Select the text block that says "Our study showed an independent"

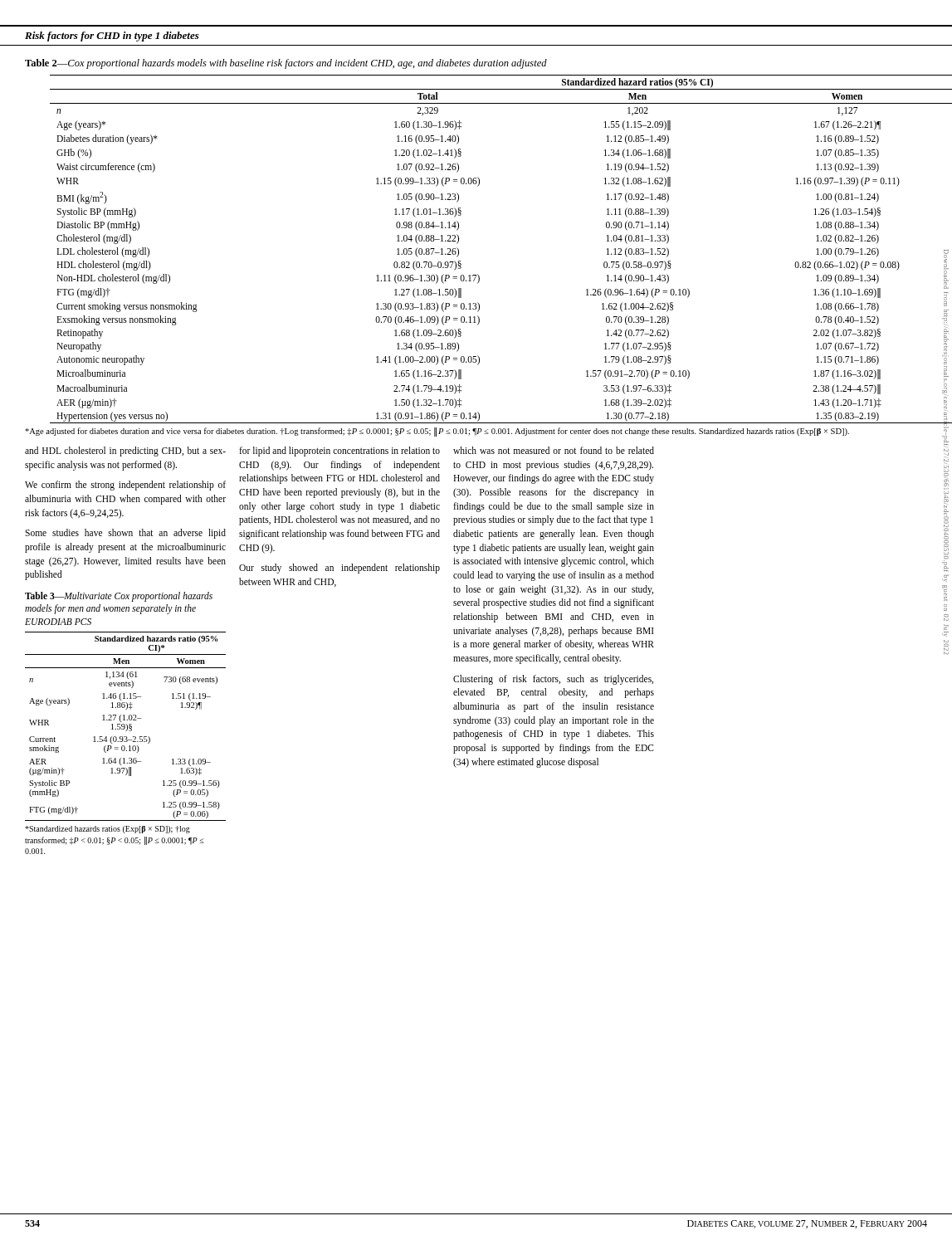[x=339, y=575]
